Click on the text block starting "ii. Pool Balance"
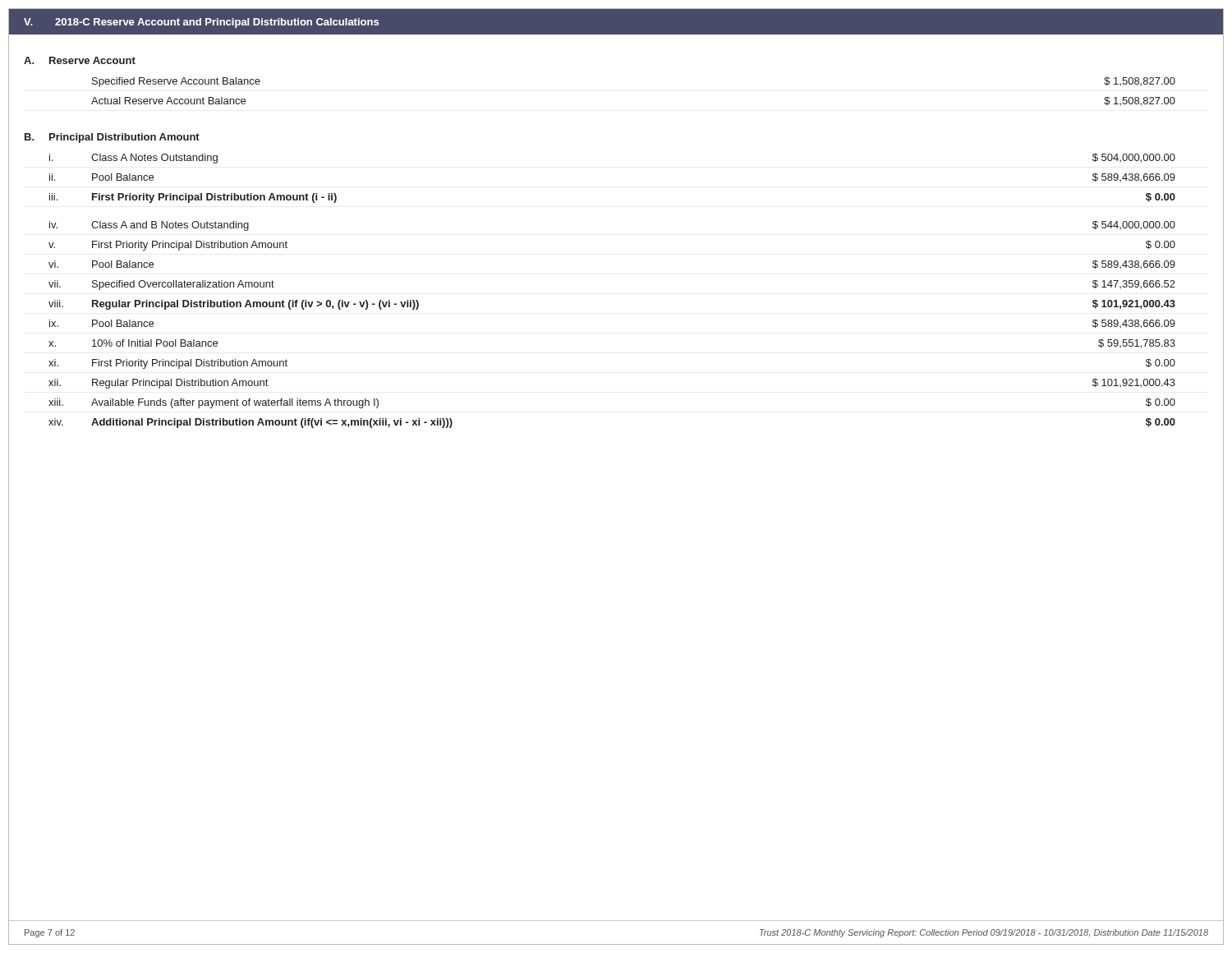This screenshot has width=1232, height=953. 52,178
